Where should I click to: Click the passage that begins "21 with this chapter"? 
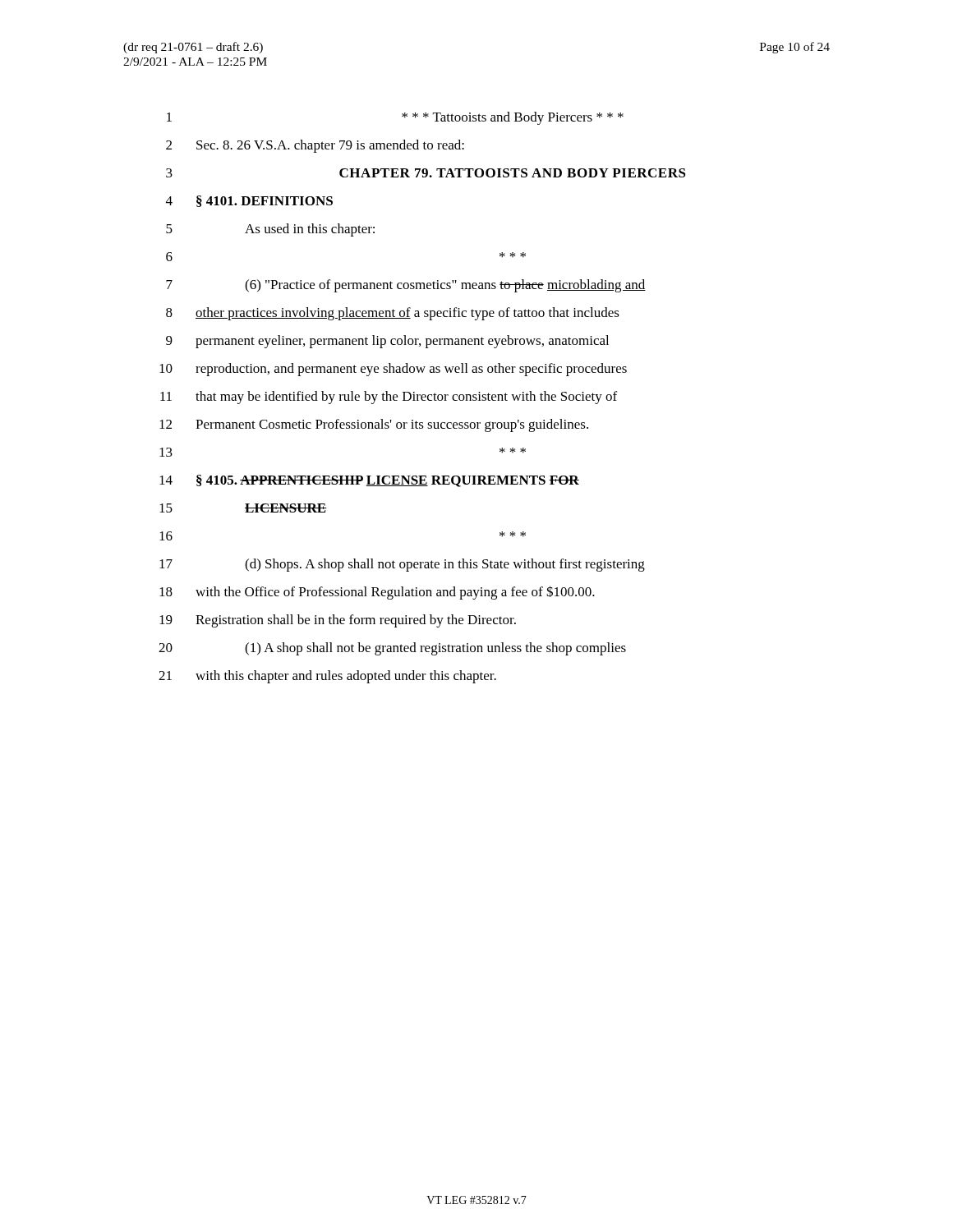point(476,676)
